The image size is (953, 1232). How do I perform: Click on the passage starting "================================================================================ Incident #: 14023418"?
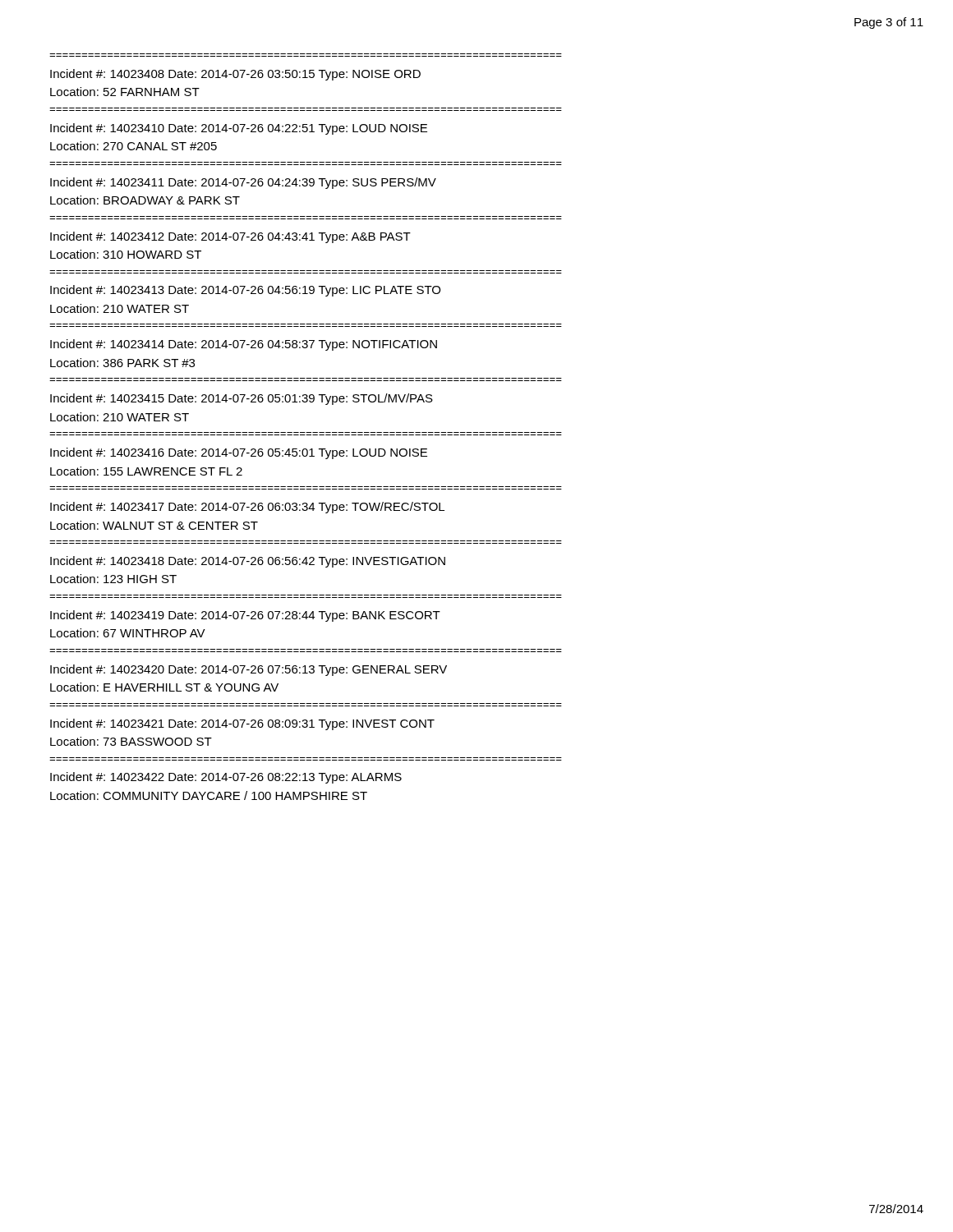pos(248,562)
